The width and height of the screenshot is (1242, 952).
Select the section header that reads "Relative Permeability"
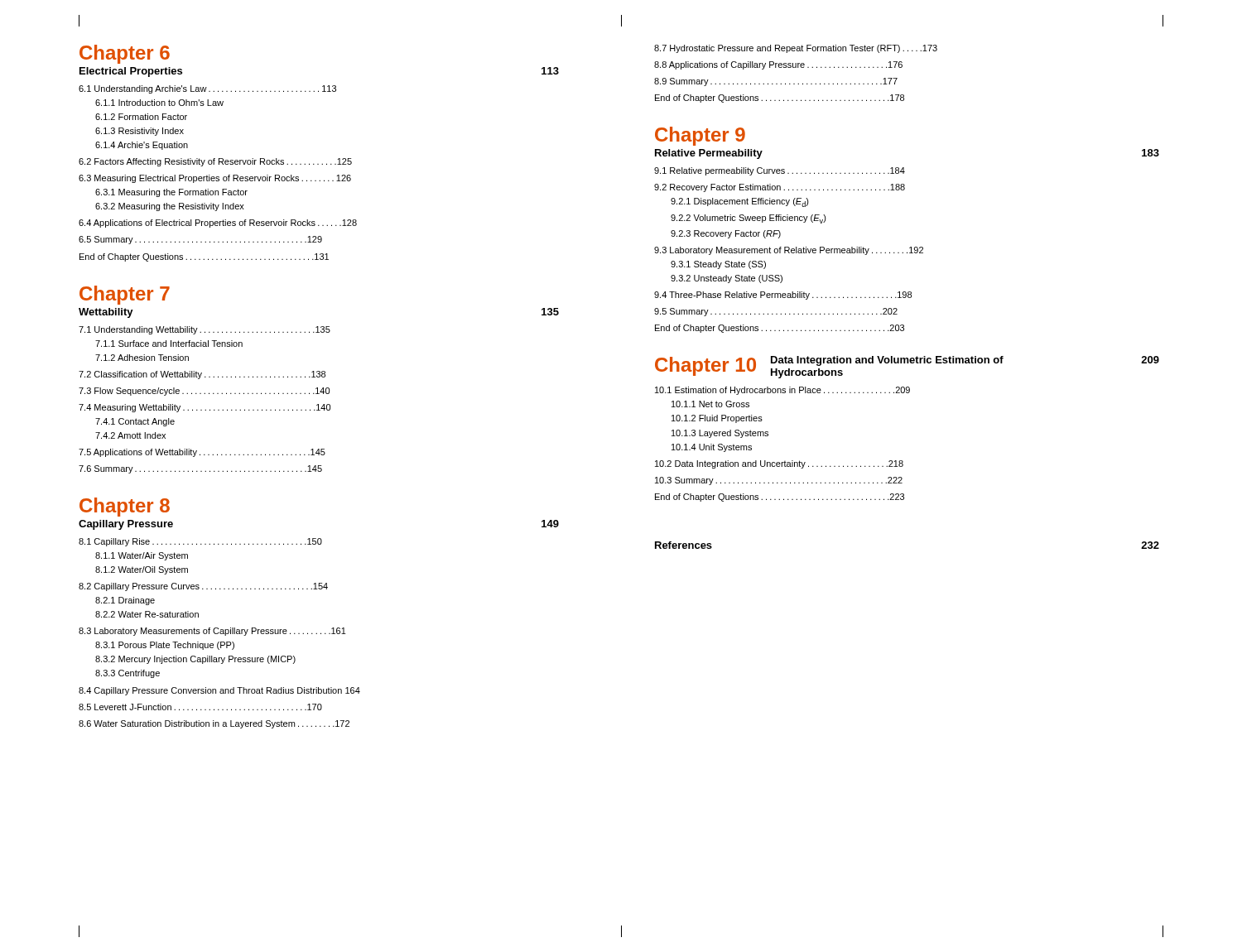[x=708, y=153]
